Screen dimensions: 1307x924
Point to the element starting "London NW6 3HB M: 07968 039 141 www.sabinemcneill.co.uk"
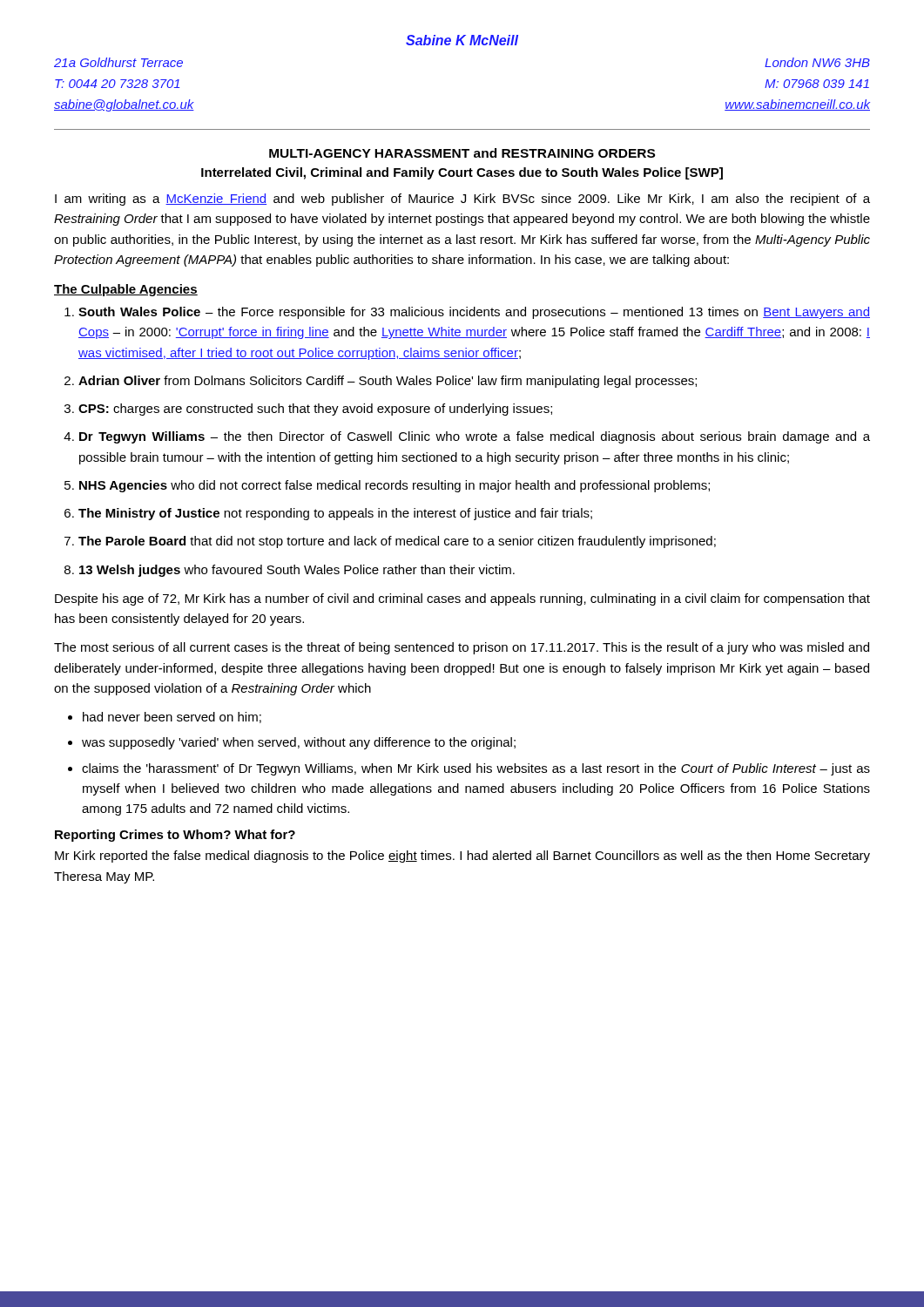point(797,83)
